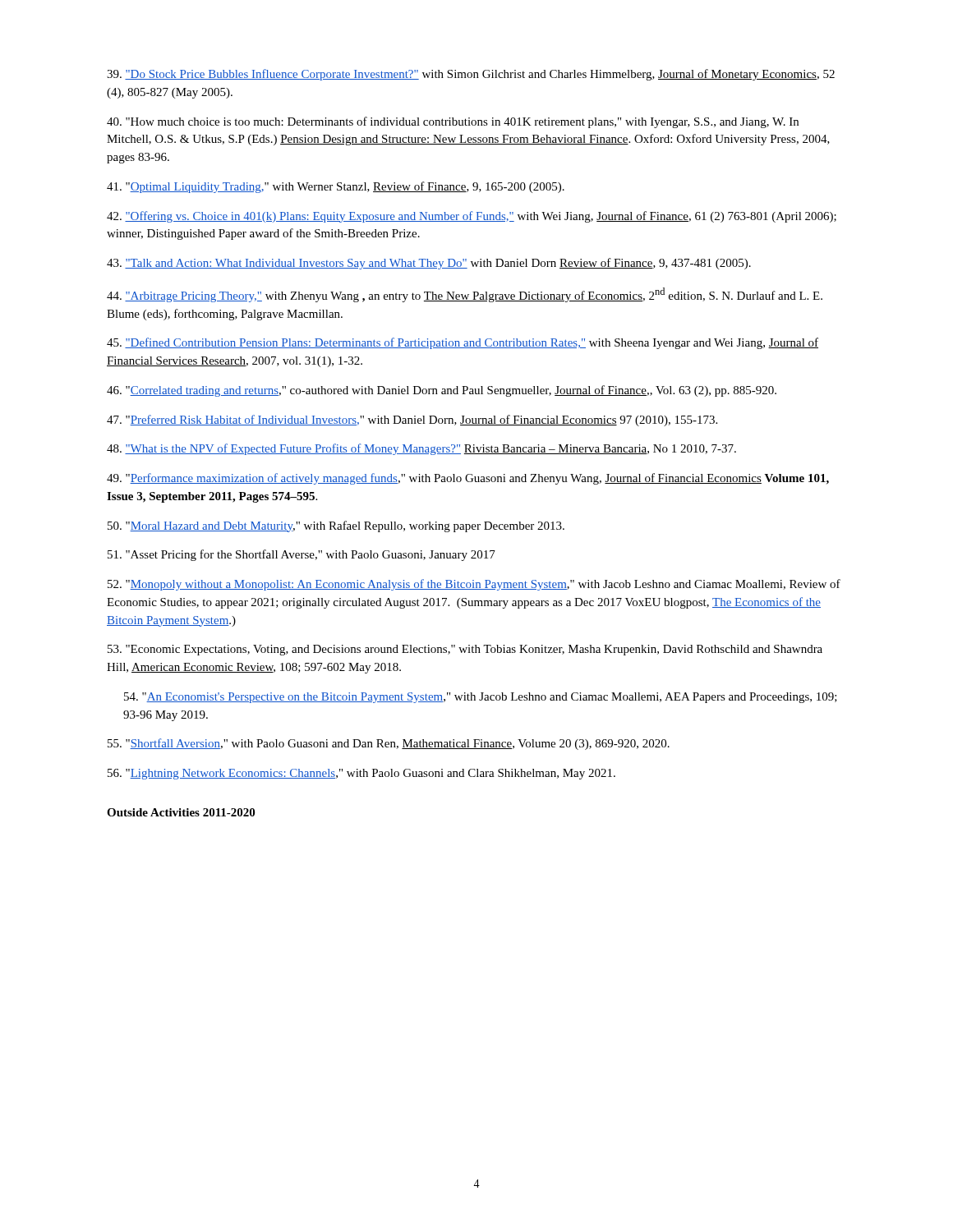
Task: Find the text starting "50. "Moral Hazard"
Action: pos(336,525)
